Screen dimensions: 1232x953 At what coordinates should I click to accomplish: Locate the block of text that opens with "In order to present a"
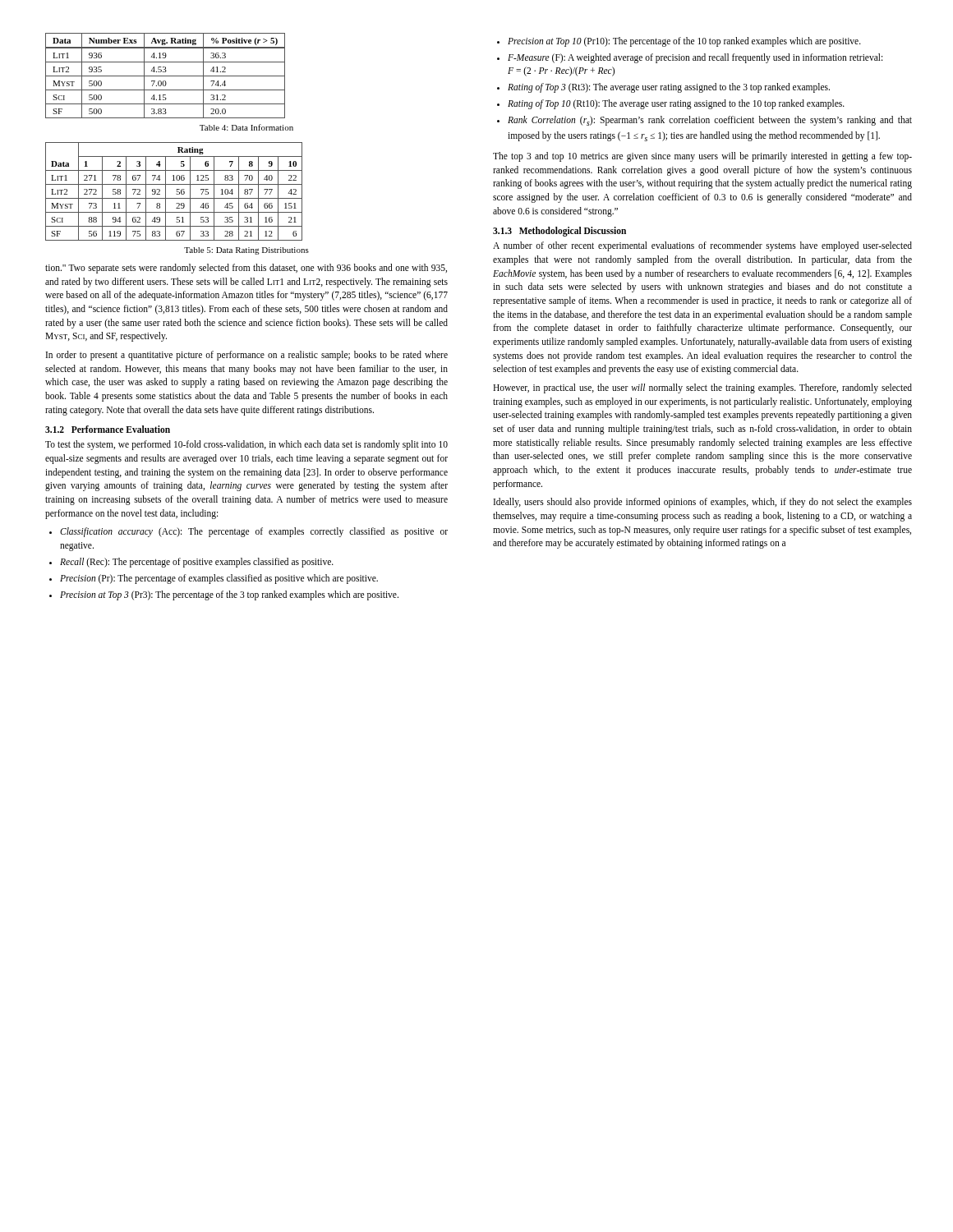pyautogui.click(x=246, y=383)
